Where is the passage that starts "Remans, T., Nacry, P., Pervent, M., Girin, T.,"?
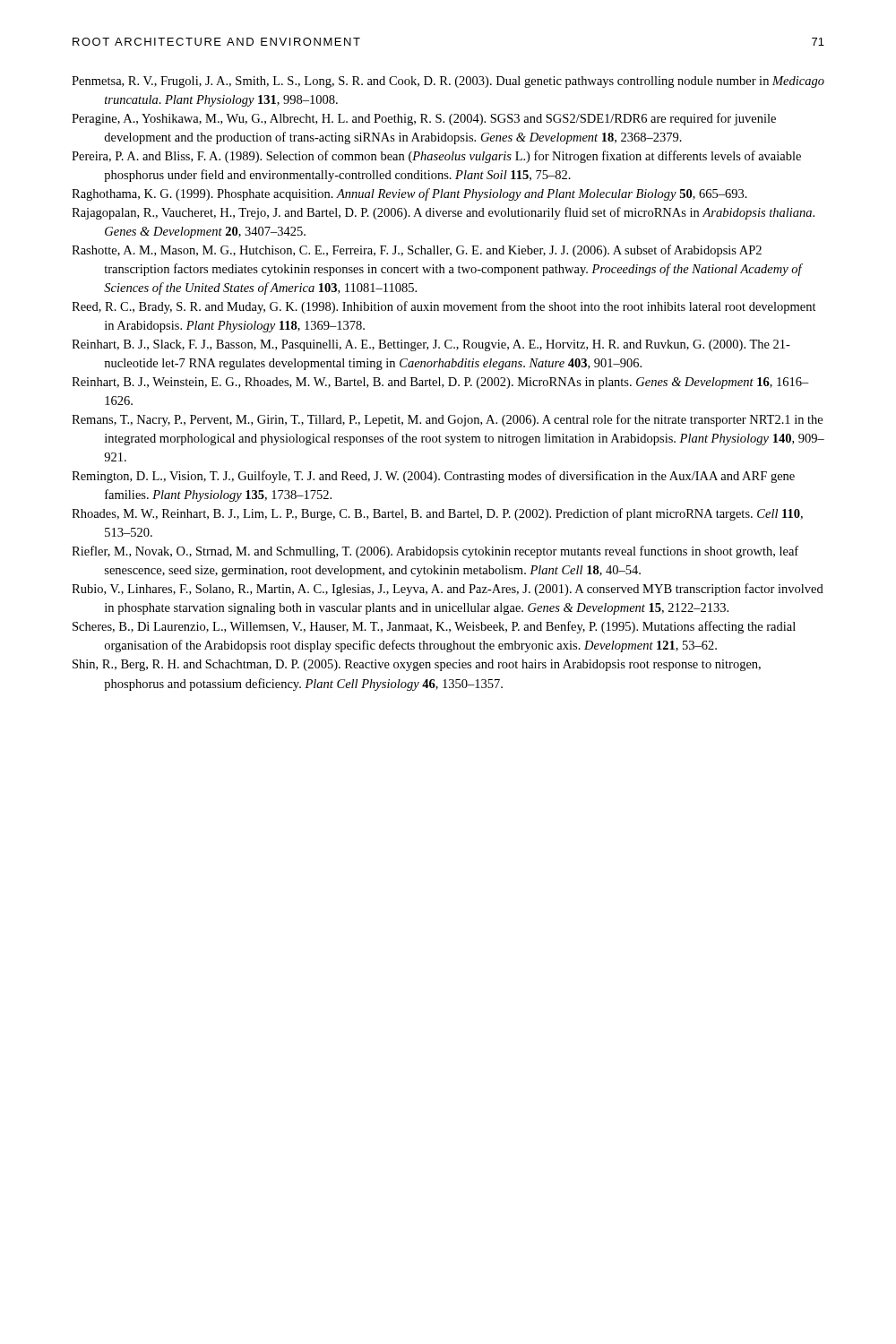 click(x=448, y=439)
